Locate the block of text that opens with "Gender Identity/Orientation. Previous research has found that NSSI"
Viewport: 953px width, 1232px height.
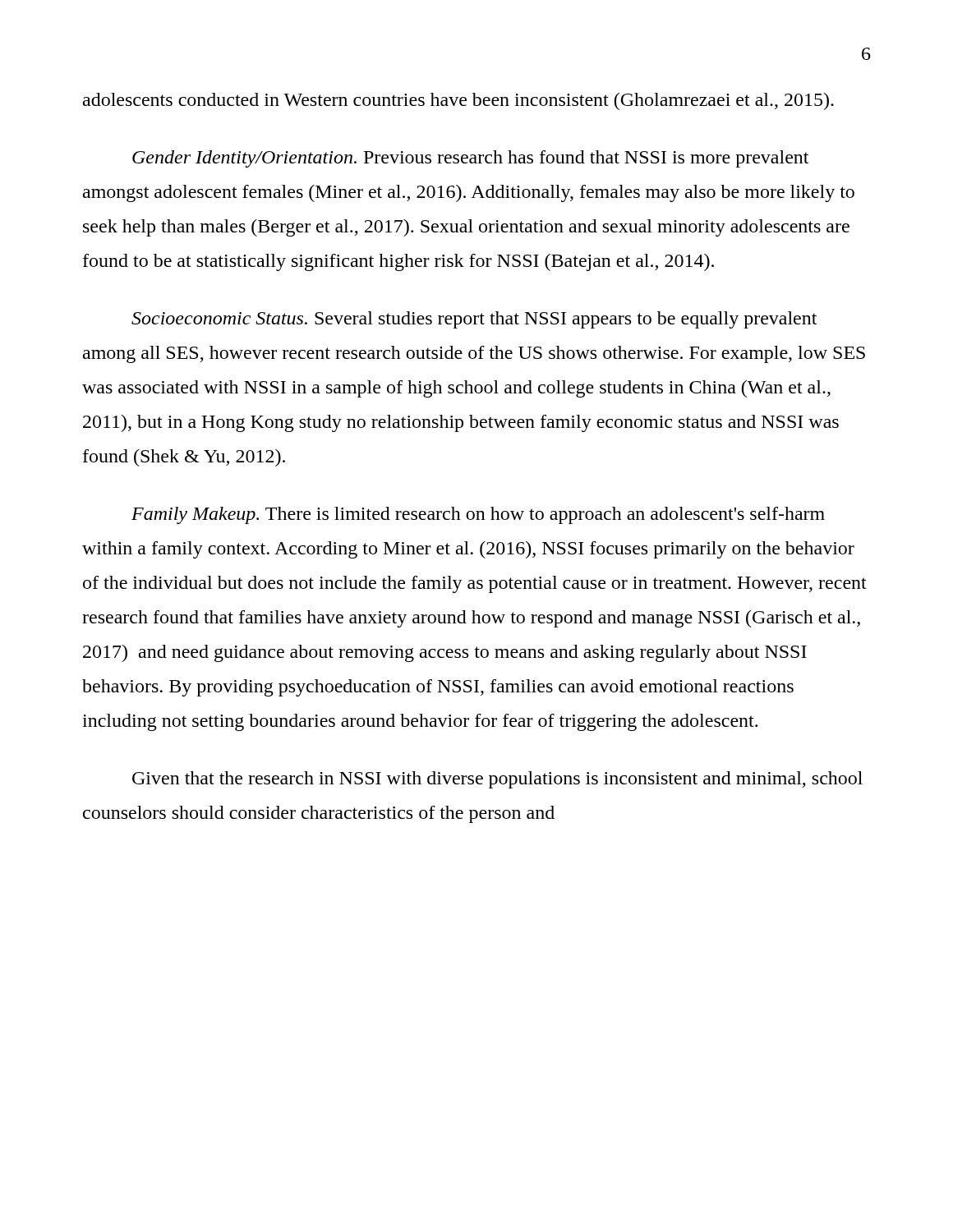click(x=469, y=209)
